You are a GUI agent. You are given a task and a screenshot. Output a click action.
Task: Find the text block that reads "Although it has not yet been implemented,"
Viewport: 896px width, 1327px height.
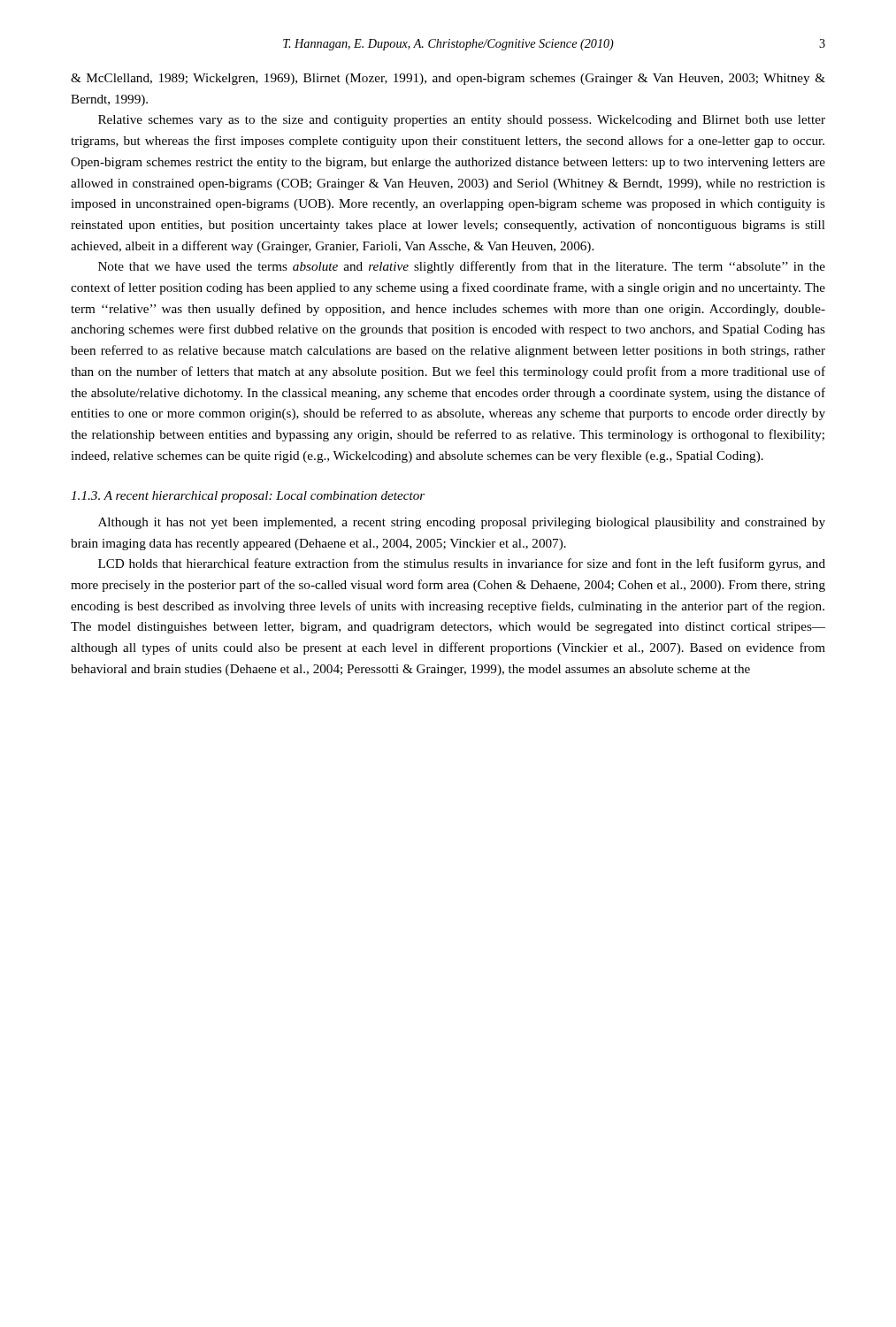[448, 595]
